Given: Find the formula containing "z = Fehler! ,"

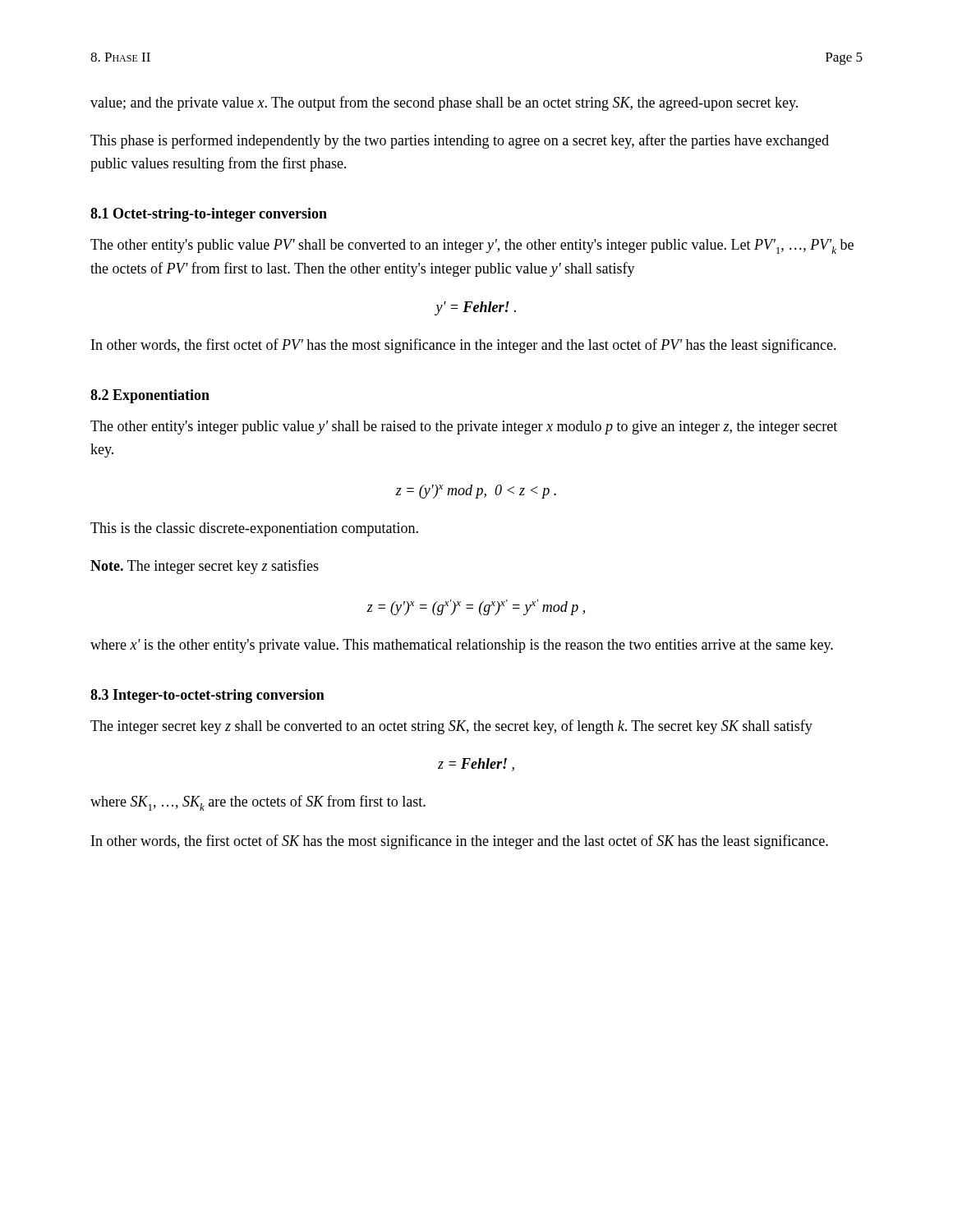Looking at the screenshot, I should (476, 764).
